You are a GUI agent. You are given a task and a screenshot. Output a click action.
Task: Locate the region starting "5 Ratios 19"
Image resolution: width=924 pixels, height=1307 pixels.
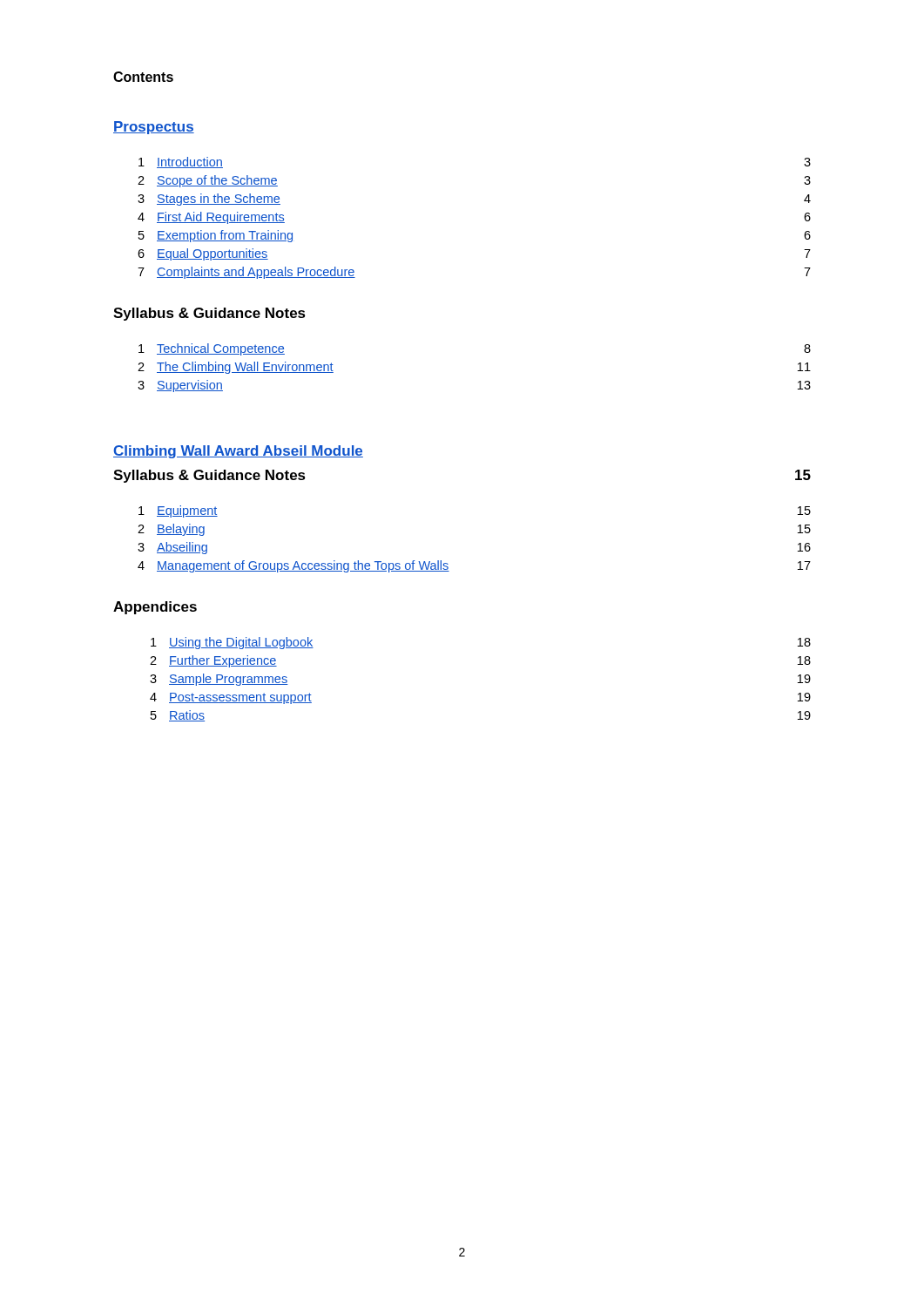point(187,716)
